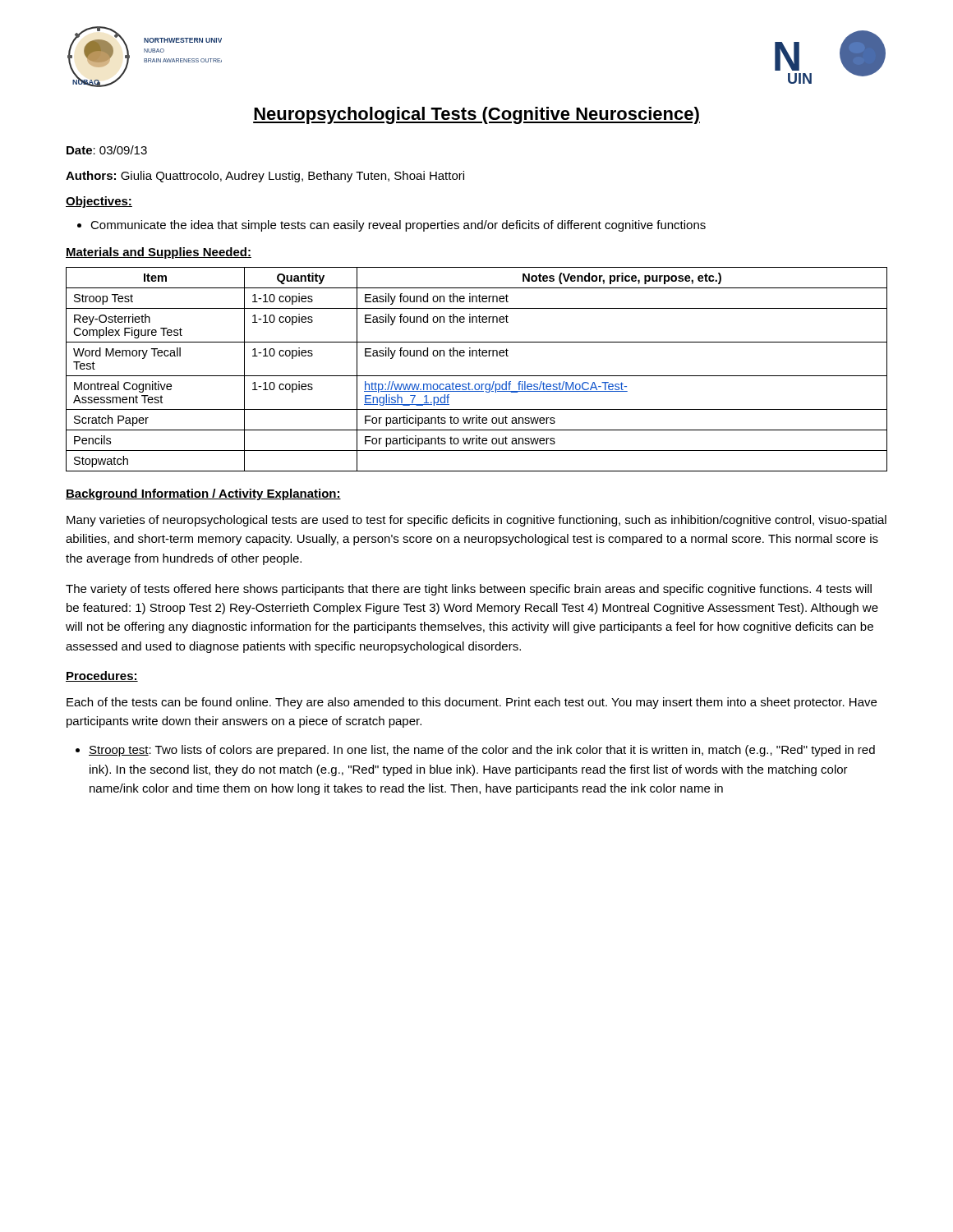Locate the text "Date: 03/09/13"
This screenshot has width=953, height=1232.
click(x=106, y=150)
